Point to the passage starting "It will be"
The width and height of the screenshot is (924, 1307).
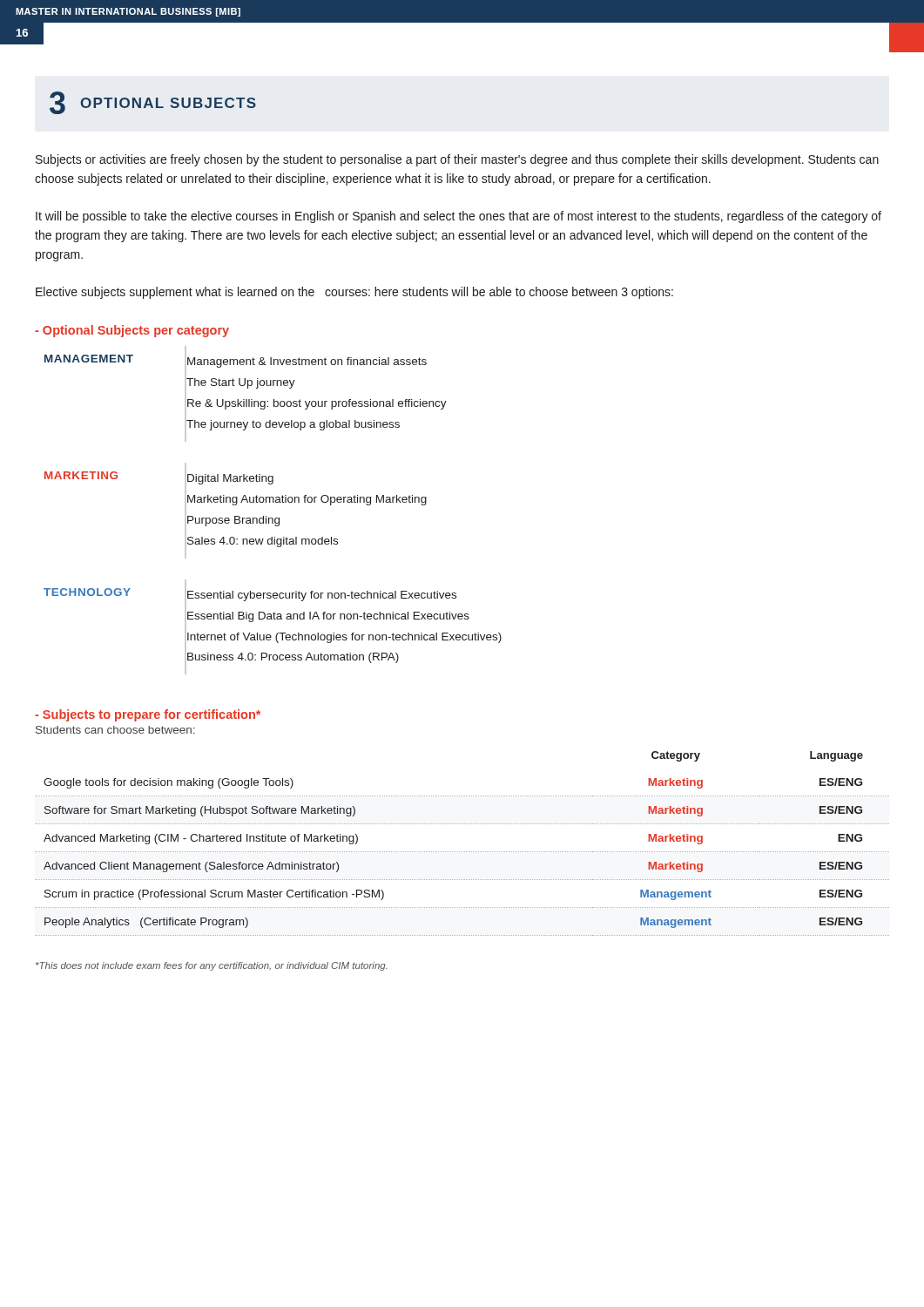(x=458, y=235)
